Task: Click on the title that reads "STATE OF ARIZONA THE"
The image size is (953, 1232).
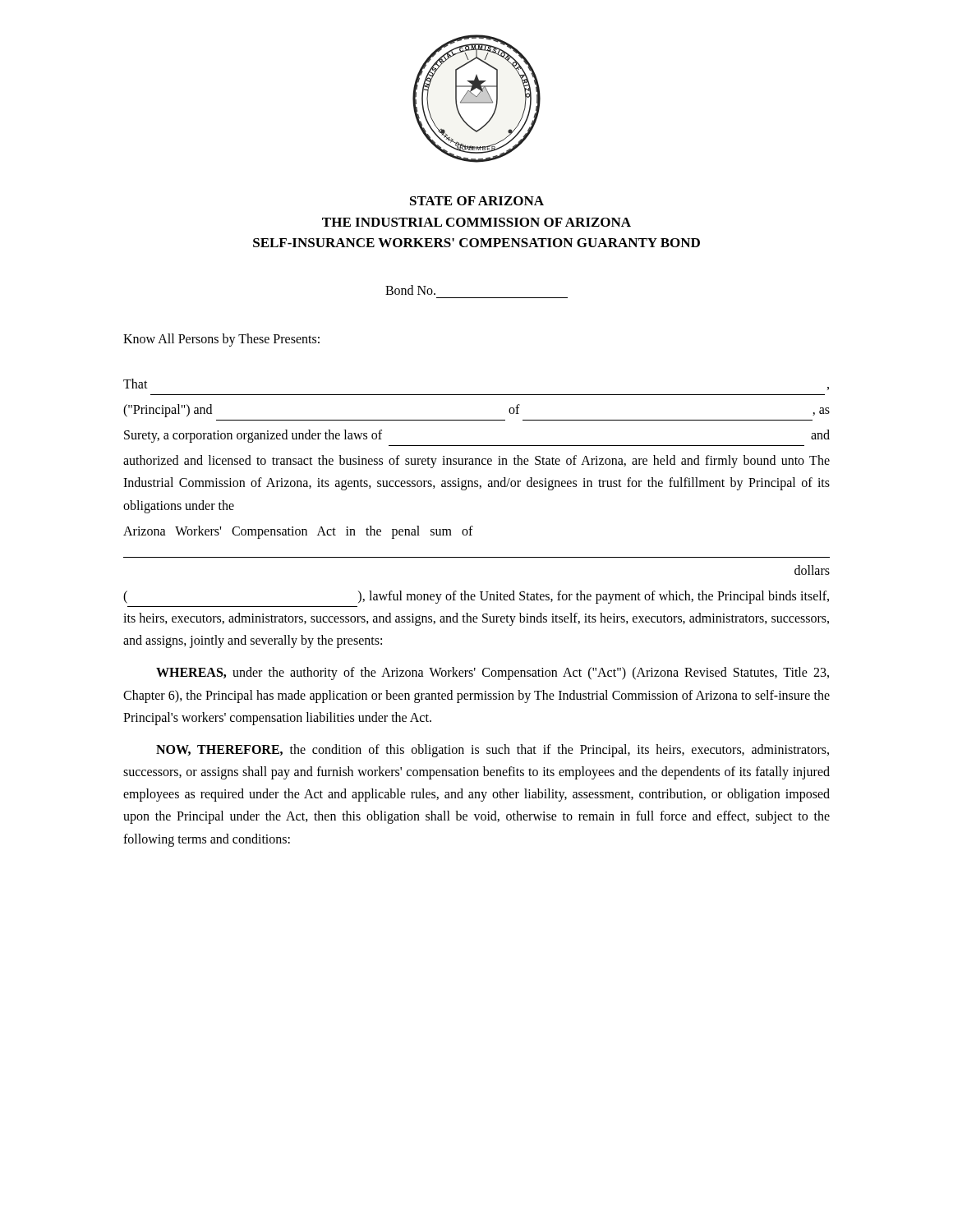Action: point(476,222)
